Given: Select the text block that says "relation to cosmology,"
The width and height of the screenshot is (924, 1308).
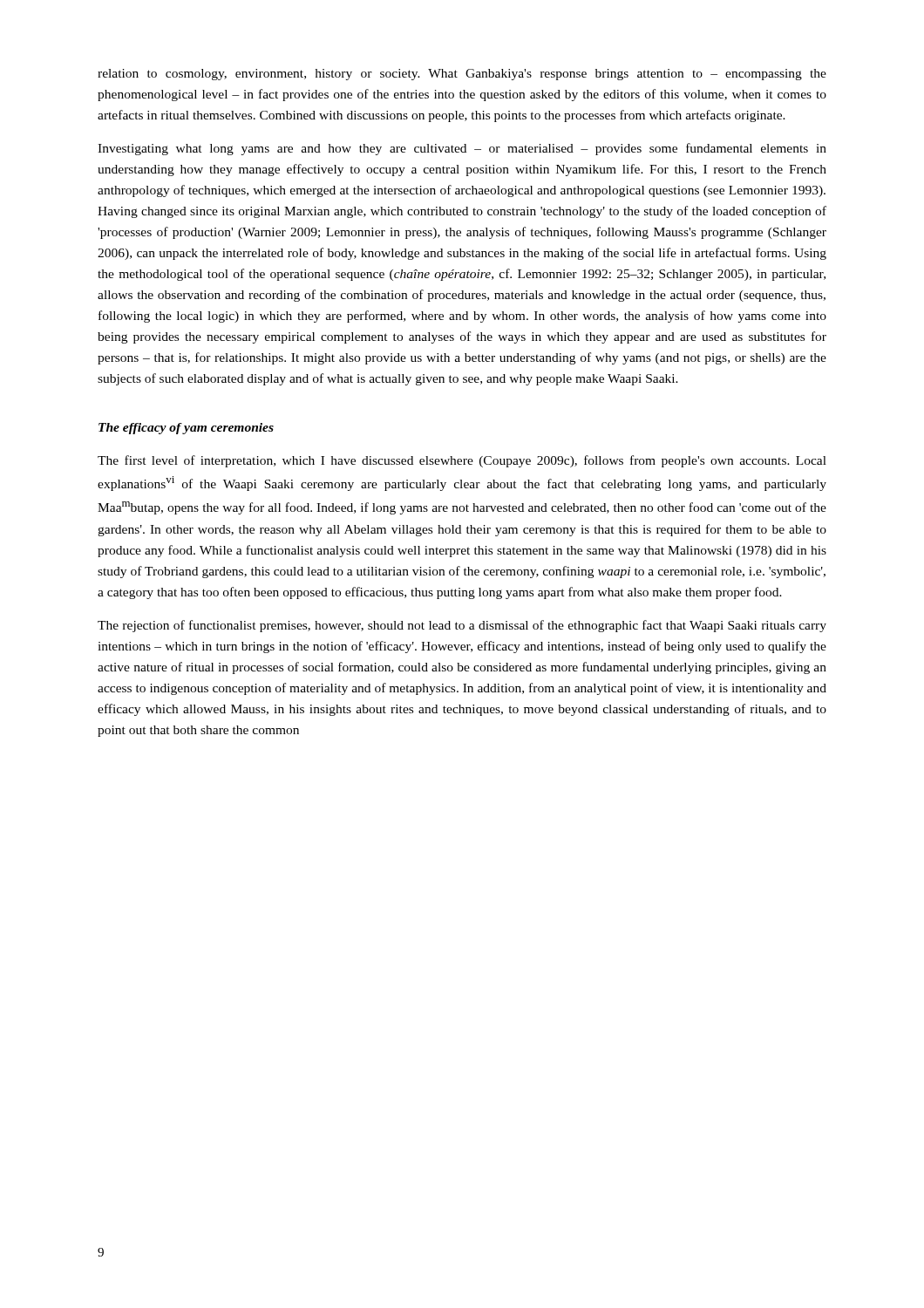Looking at the screenshot, I should tap(462, 94).
